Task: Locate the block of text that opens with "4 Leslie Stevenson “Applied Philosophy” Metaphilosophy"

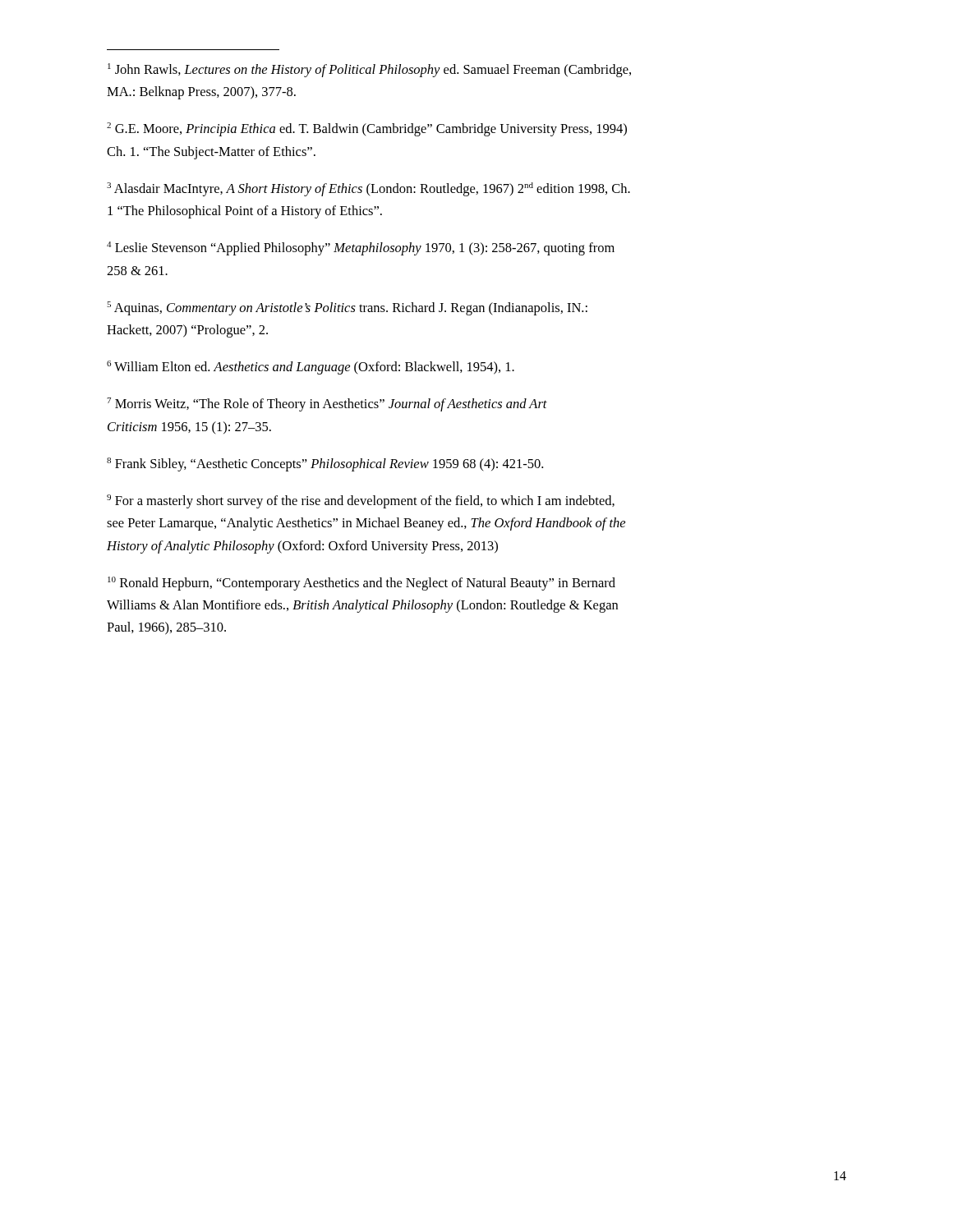Action: point(476,259)
